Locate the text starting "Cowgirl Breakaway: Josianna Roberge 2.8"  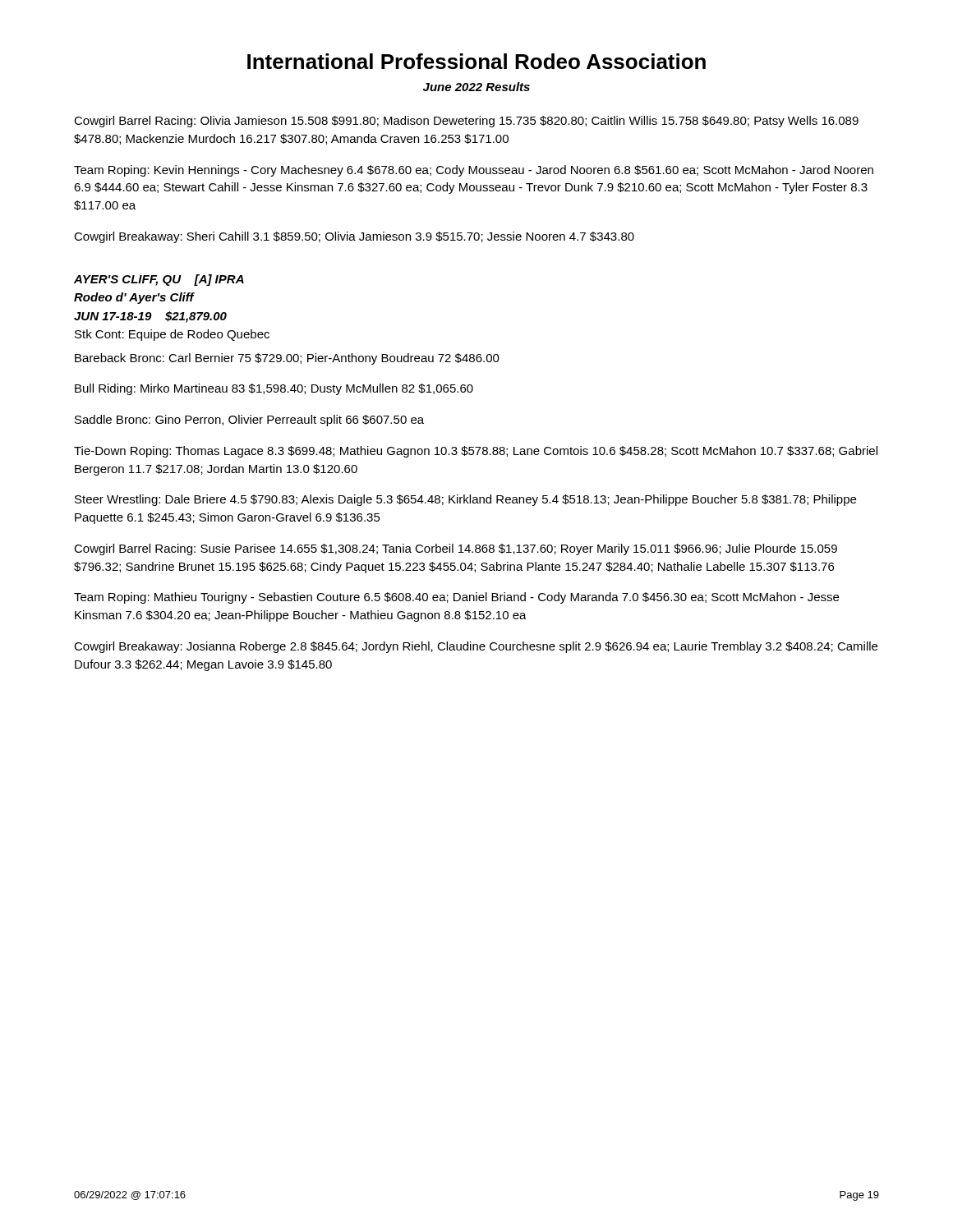tap(476, 655)
